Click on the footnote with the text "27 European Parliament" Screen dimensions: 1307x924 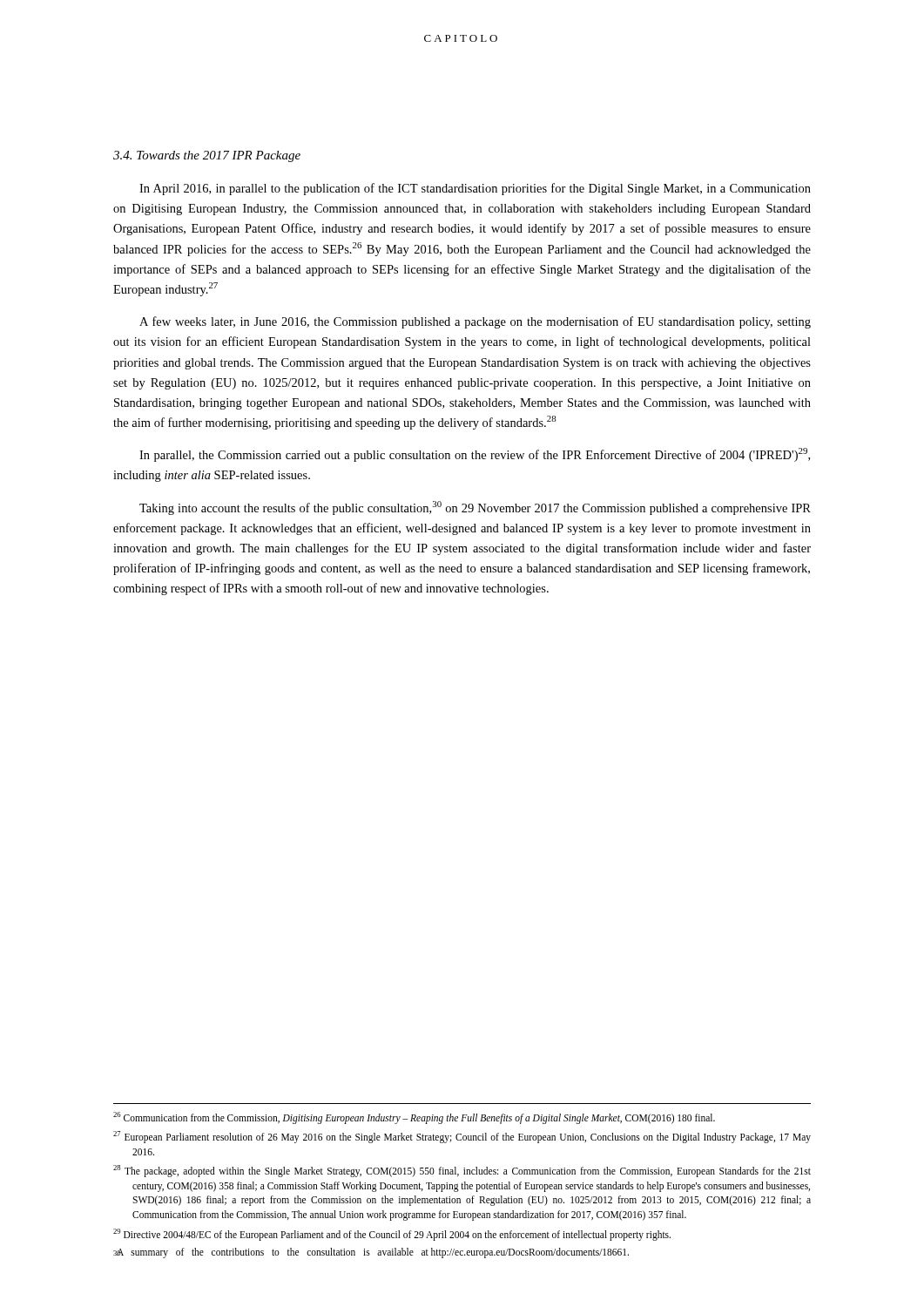click(462, 1143)
